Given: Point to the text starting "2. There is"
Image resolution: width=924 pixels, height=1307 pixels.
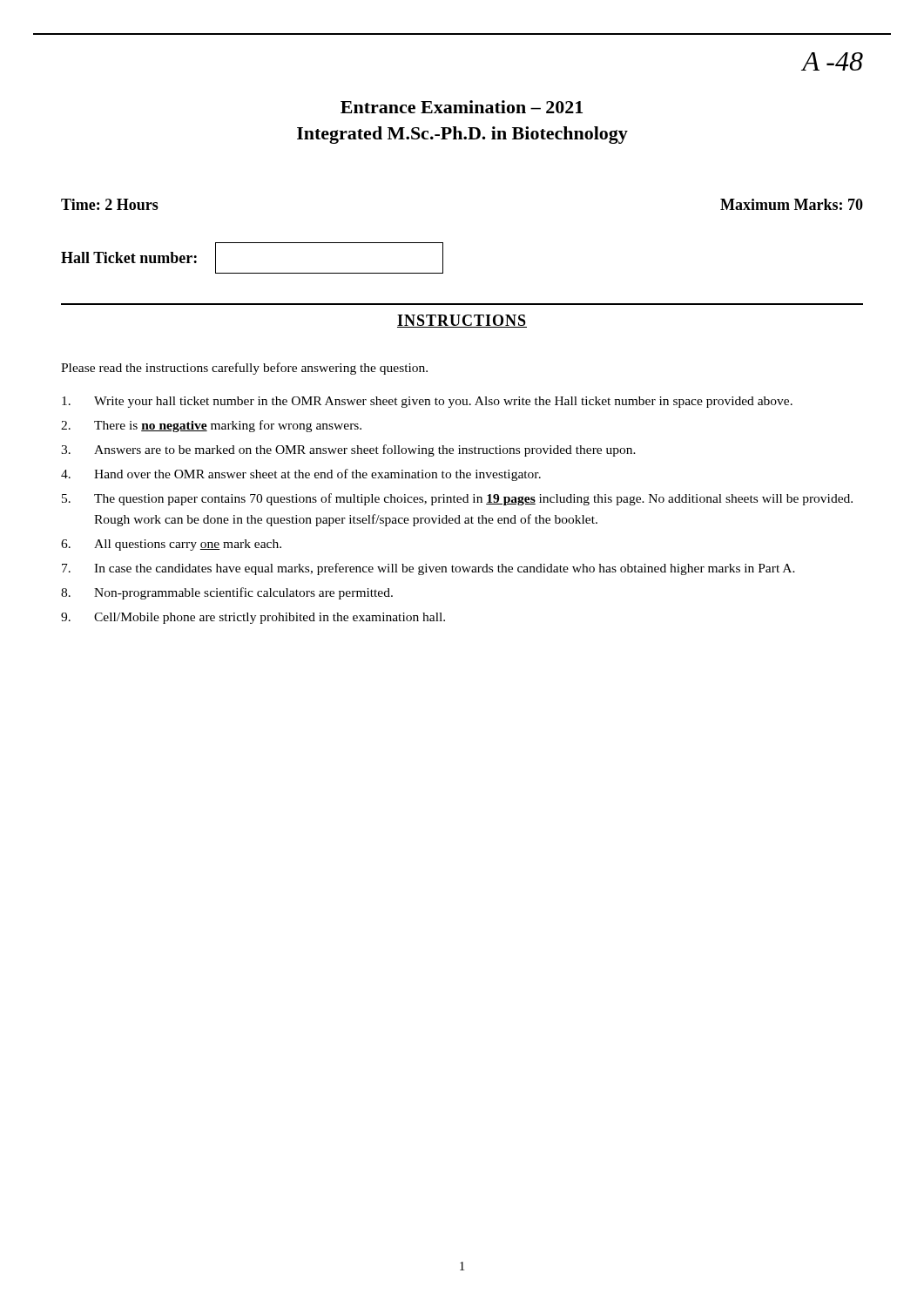Looking at the screenshot, I should click(x=211, y=426).
